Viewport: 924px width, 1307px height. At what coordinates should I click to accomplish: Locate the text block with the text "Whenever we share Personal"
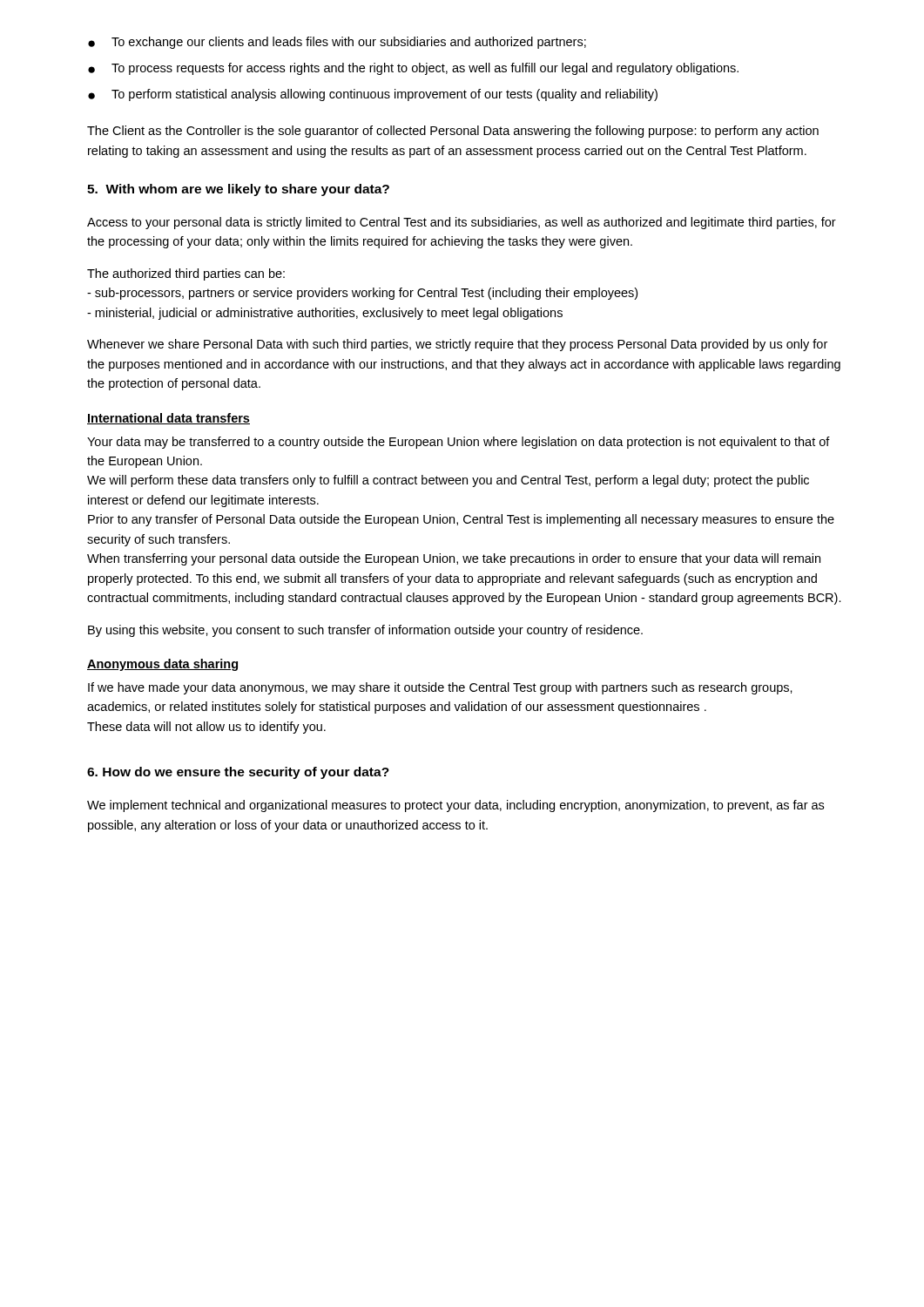coord(464,364)
